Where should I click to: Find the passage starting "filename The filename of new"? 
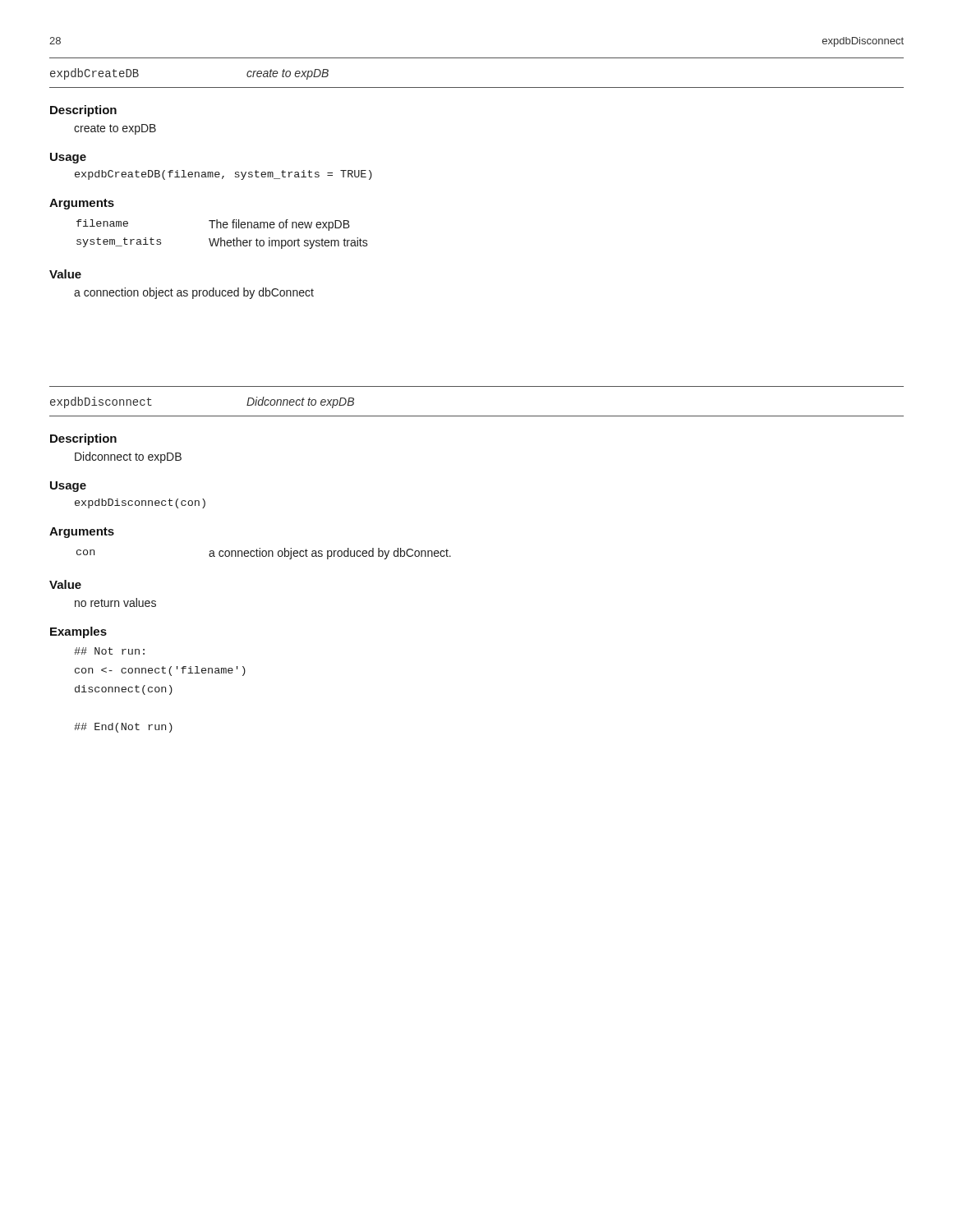click(x=222, y=233)
